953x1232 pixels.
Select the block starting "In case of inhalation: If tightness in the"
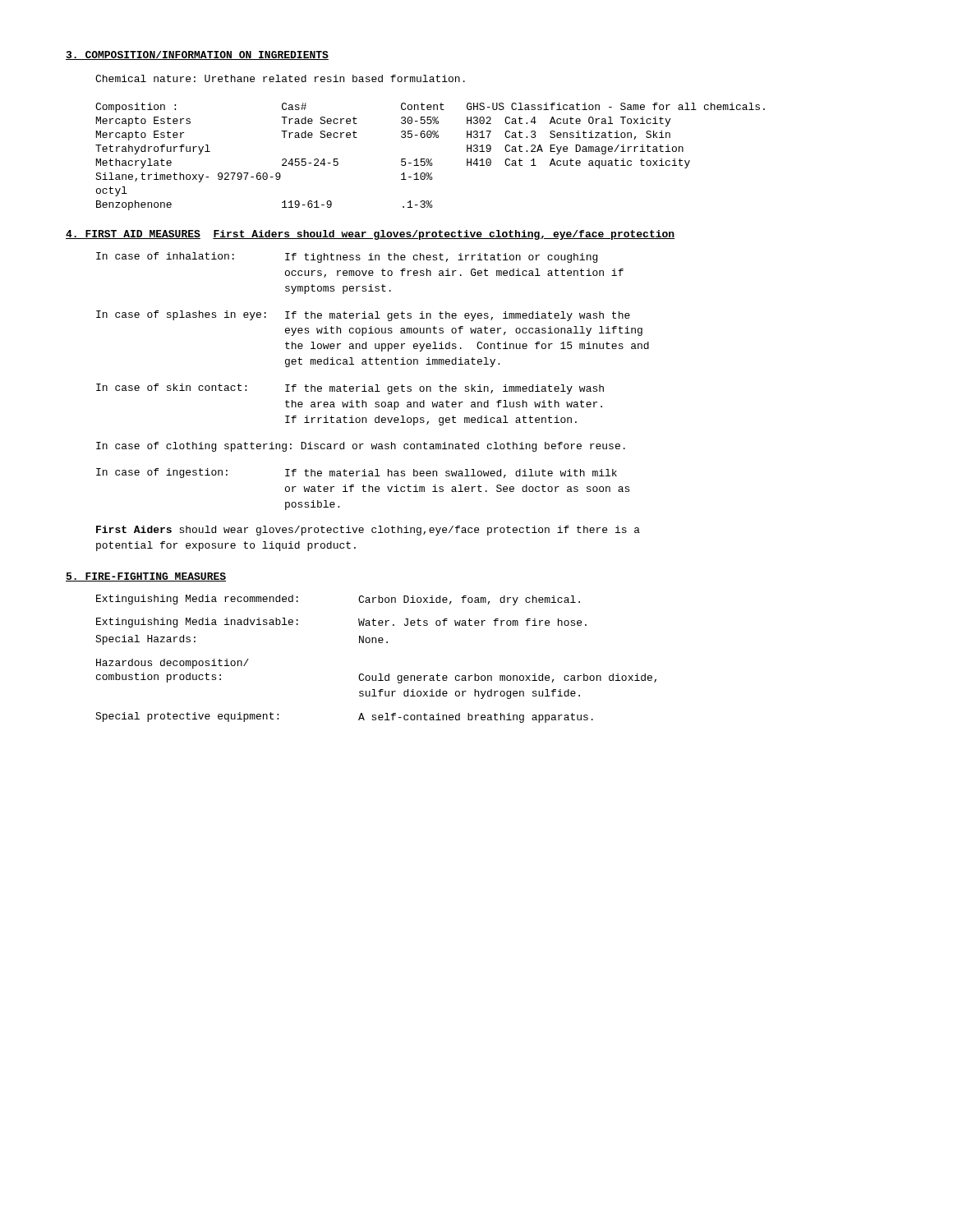click(x=491, y=274)
